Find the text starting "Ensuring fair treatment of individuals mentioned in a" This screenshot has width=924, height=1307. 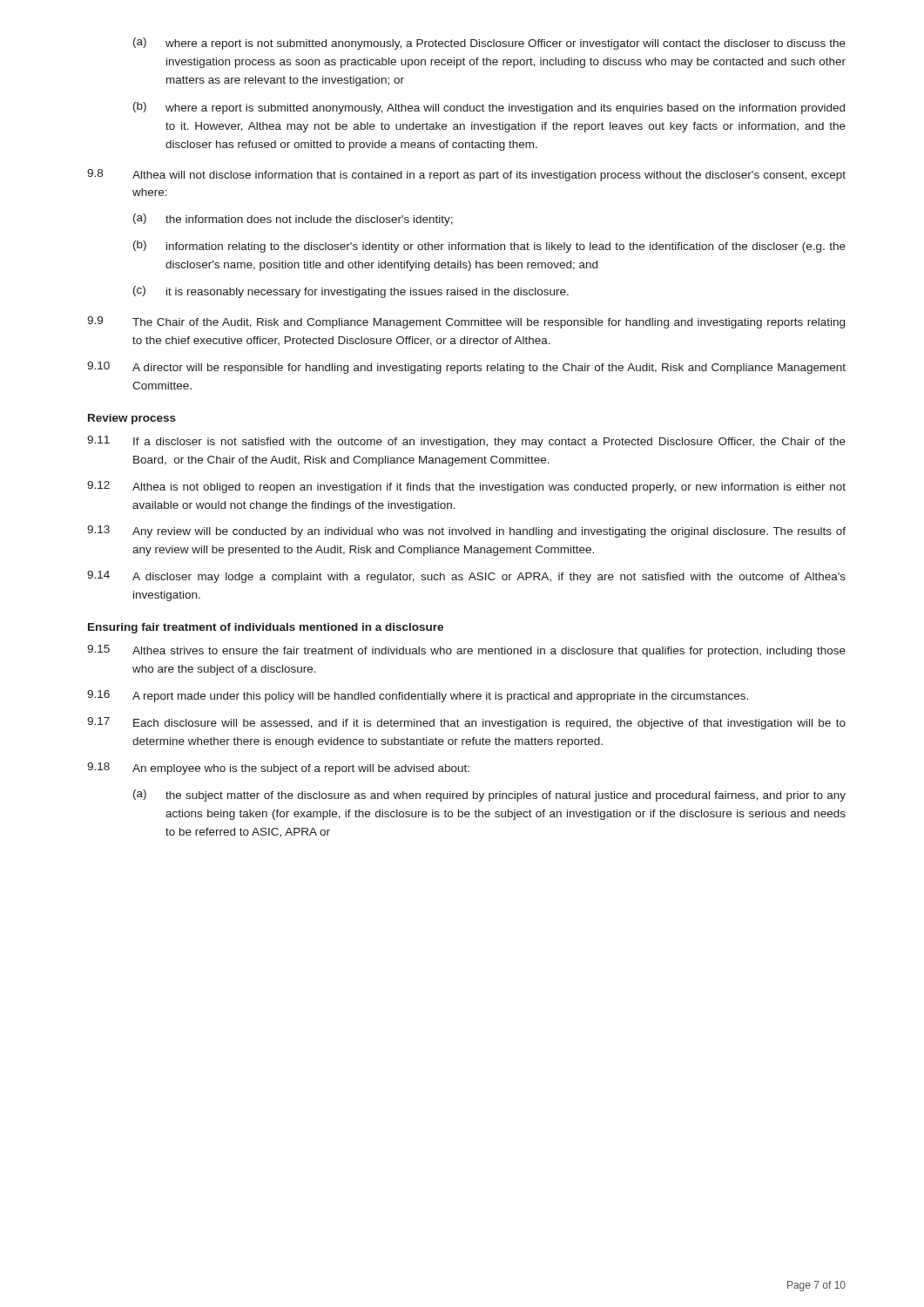point(265,627)
